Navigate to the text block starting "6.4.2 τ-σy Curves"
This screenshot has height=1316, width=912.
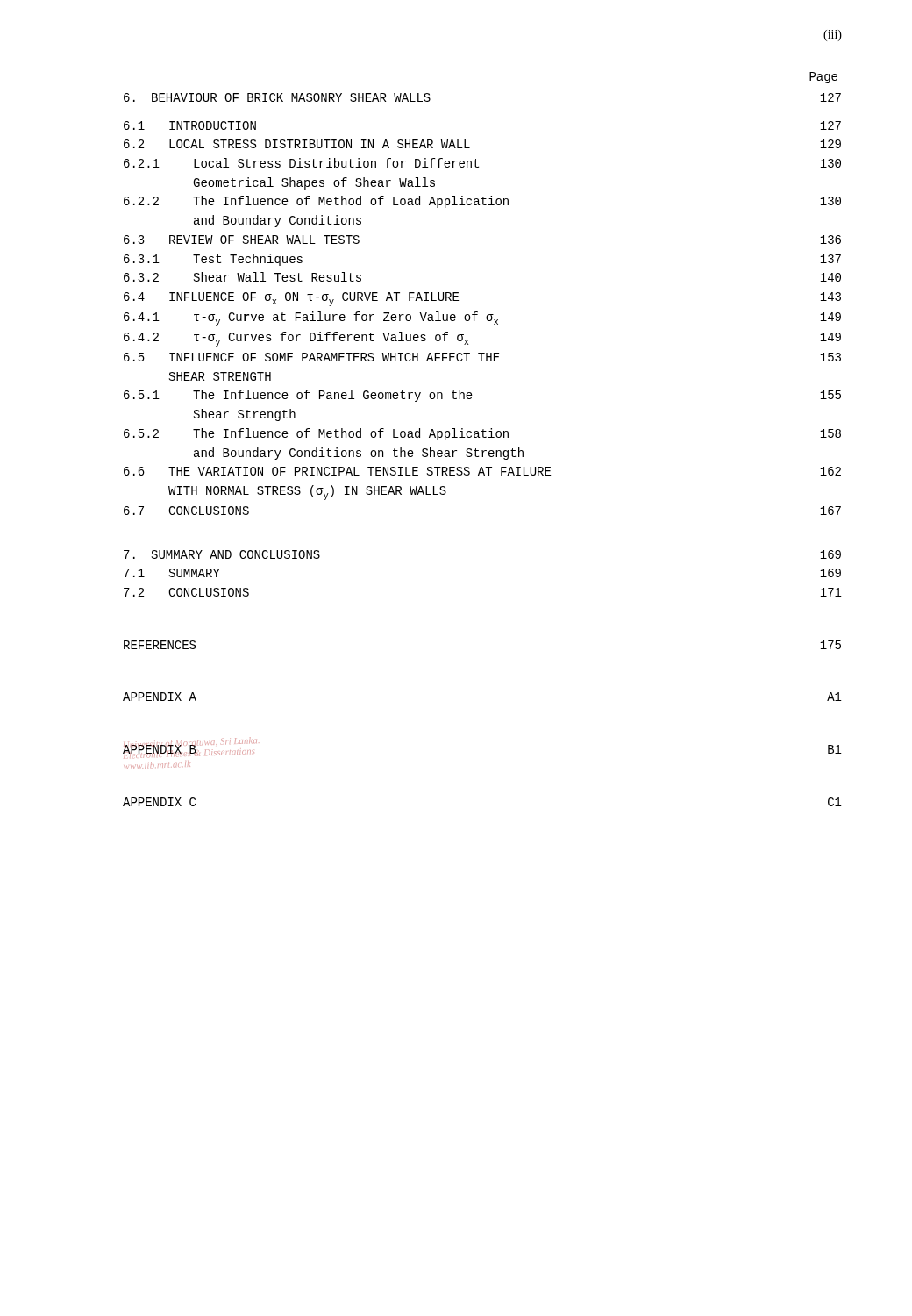pyautogui.click(x=141, y=339)
